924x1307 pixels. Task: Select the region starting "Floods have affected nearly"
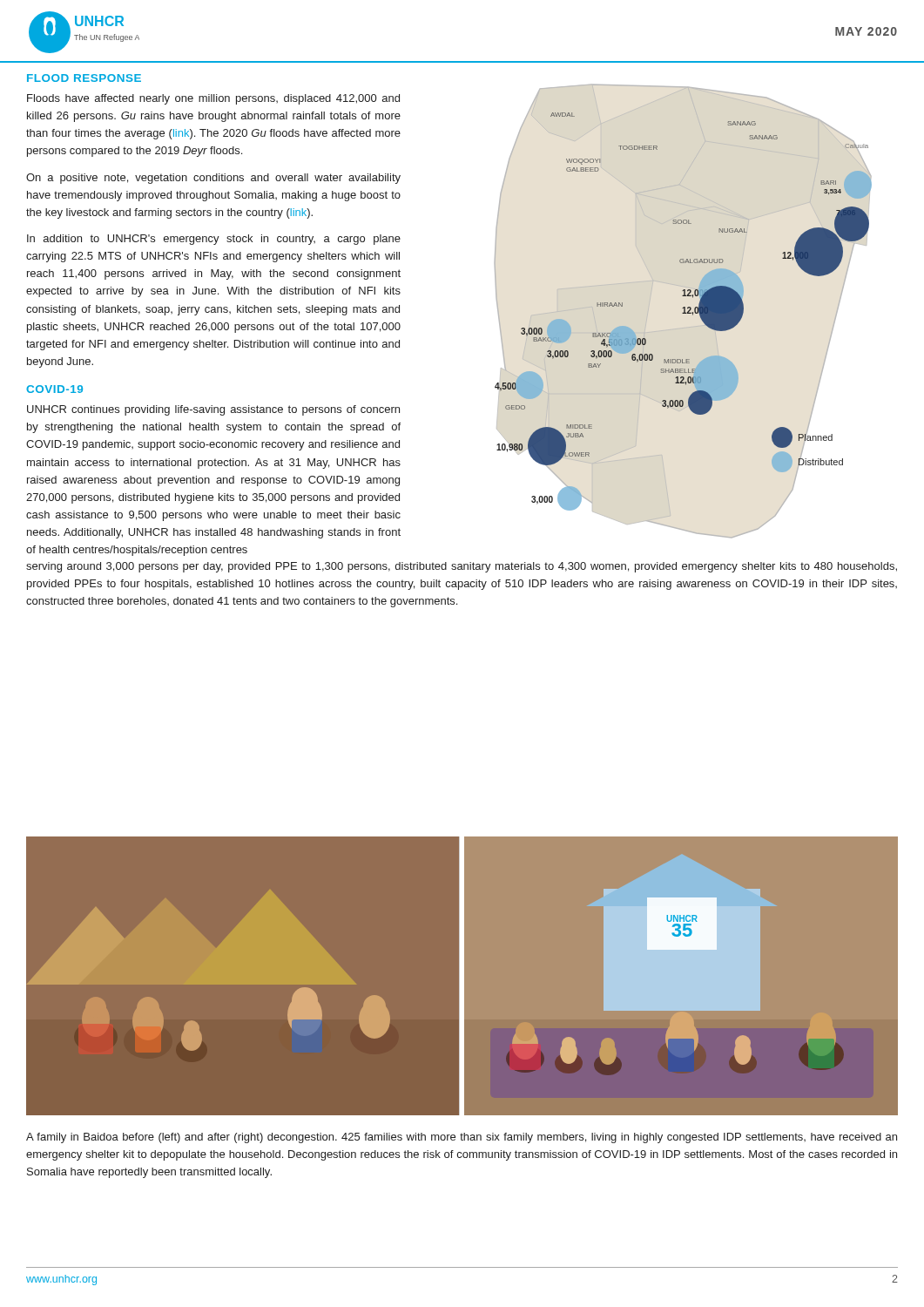pos(213,124)
